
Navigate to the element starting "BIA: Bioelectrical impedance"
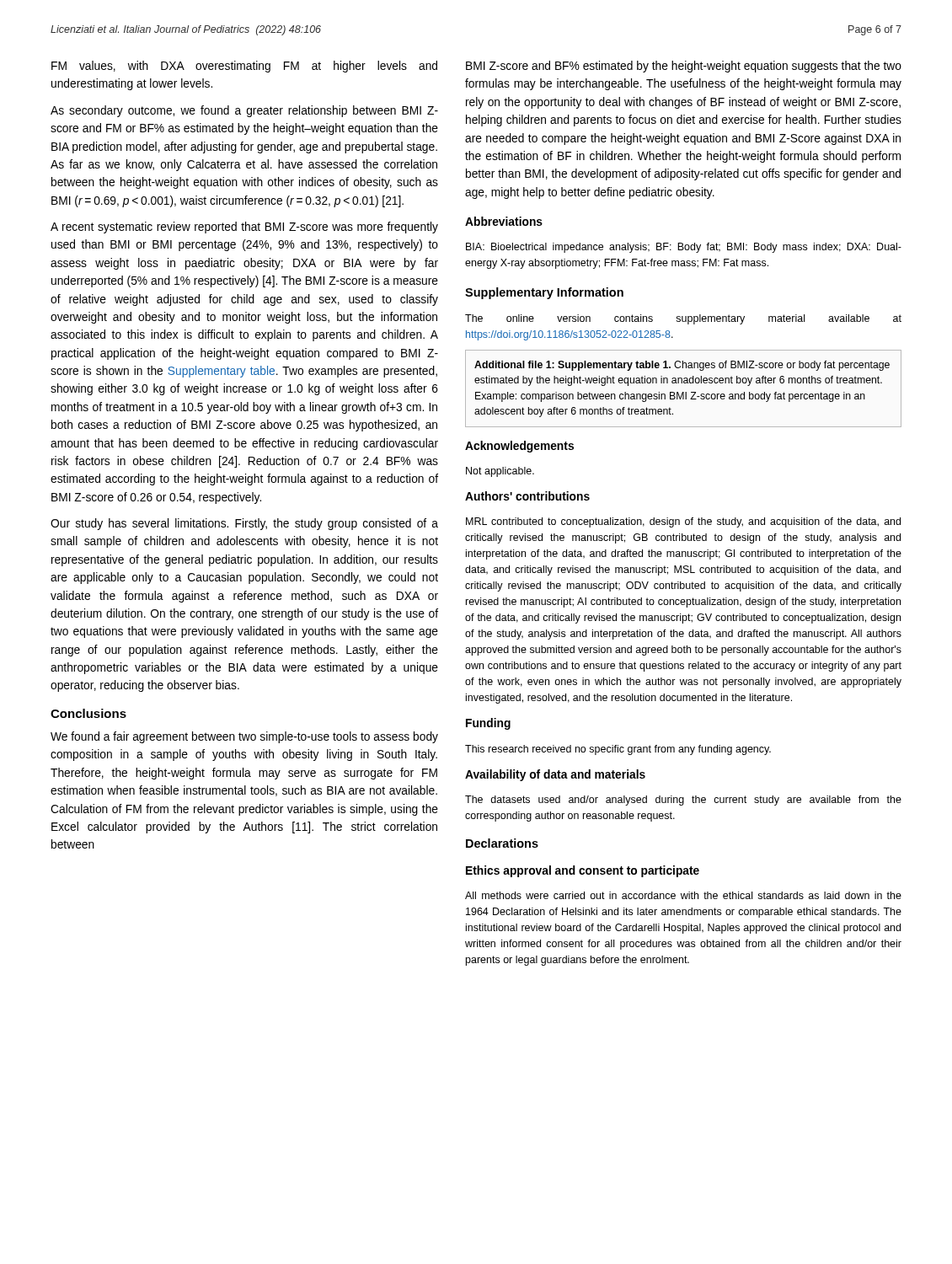coord(683,256)
